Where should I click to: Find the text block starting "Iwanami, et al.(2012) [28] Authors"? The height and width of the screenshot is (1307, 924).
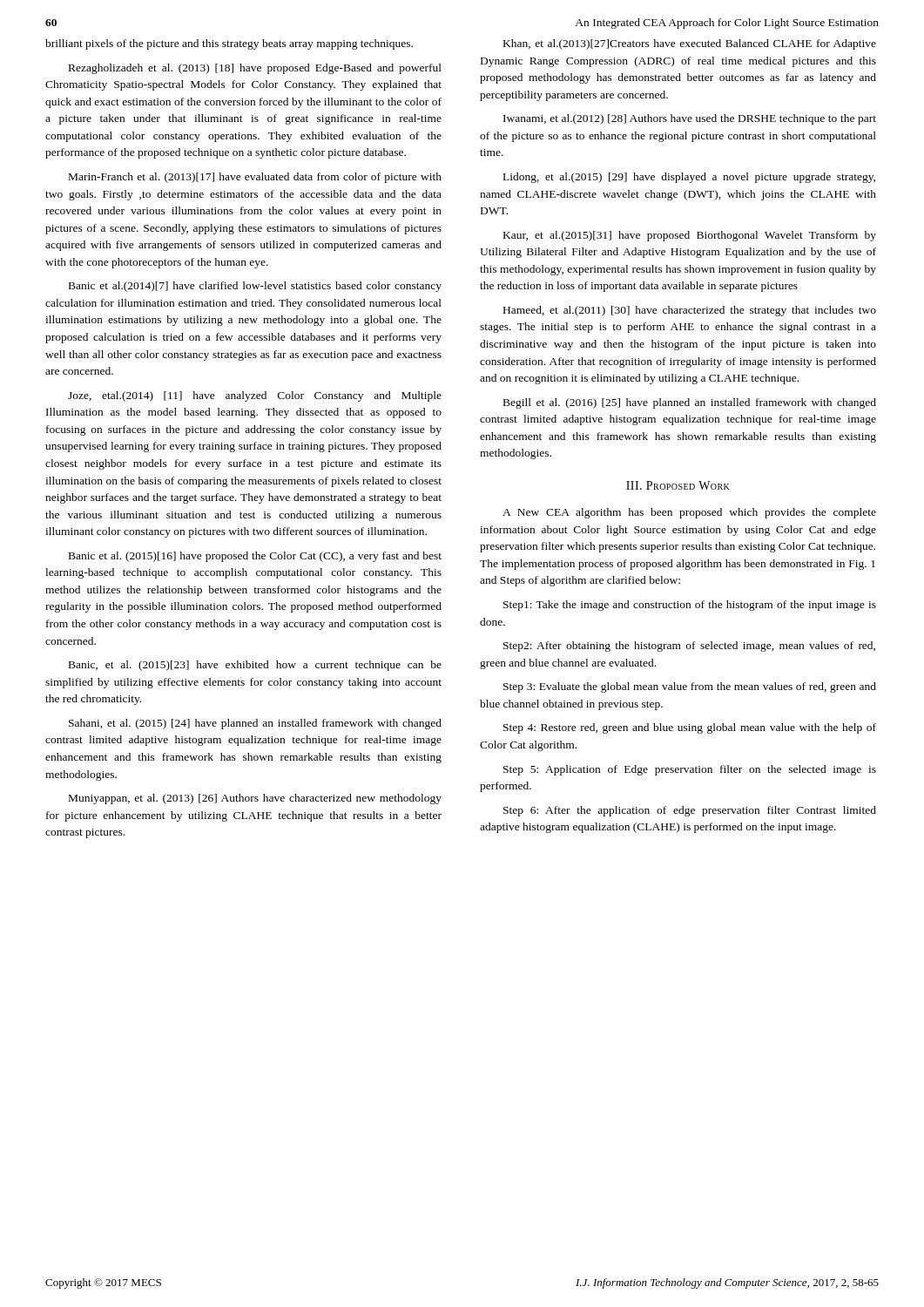tap(678, 136)
